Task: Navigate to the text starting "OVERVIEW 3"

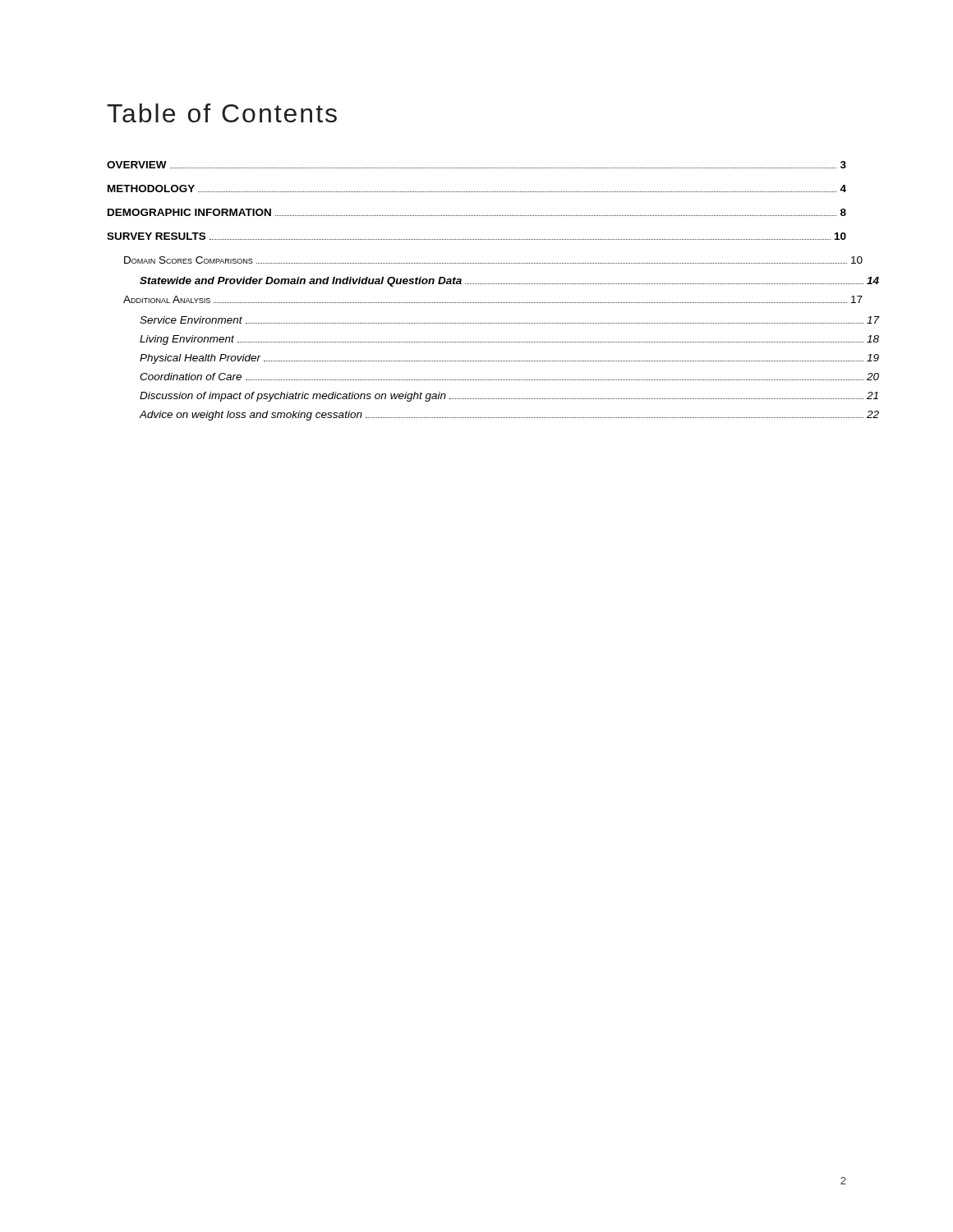Action: point(476,165)
